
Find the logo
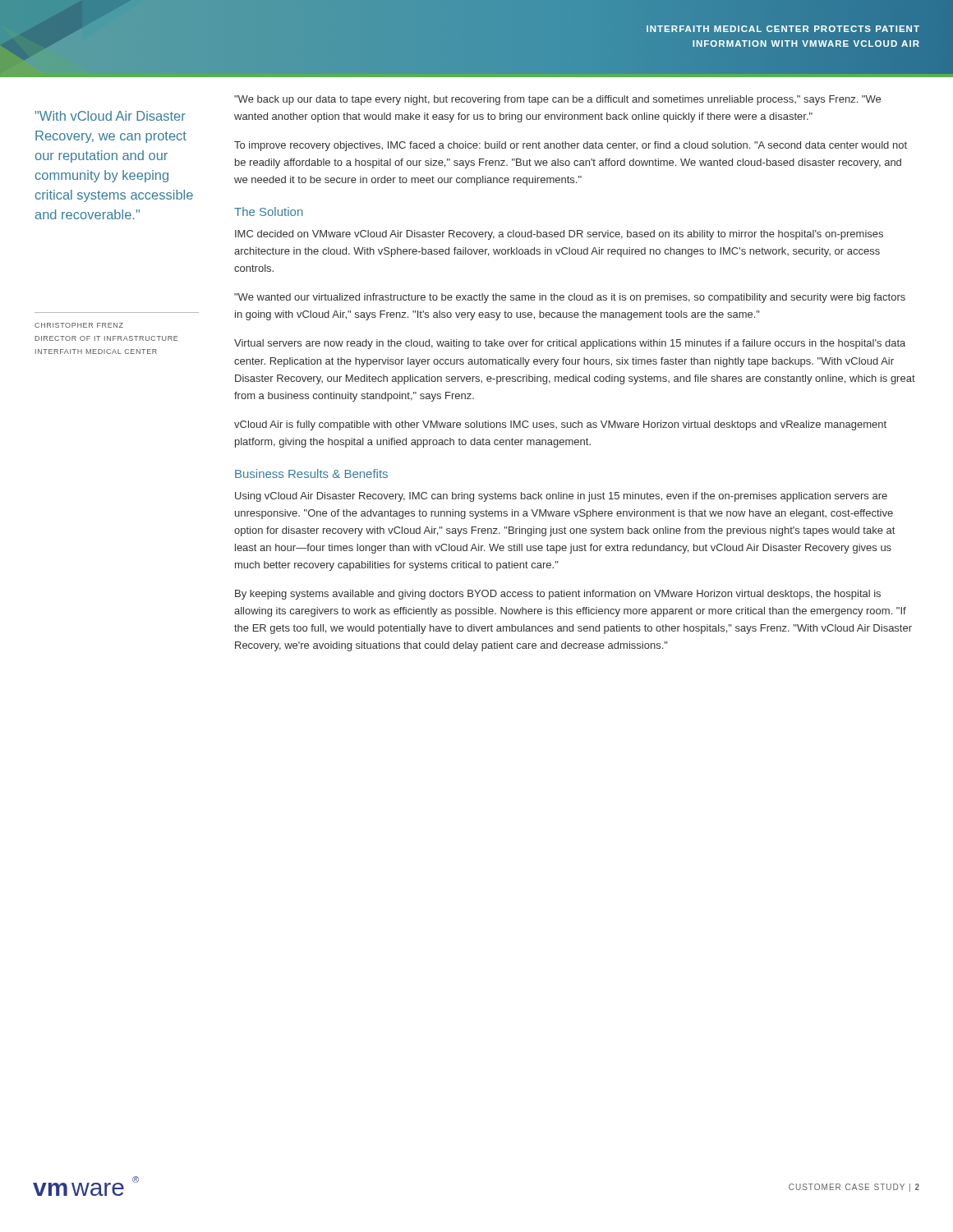point(86,1187)
